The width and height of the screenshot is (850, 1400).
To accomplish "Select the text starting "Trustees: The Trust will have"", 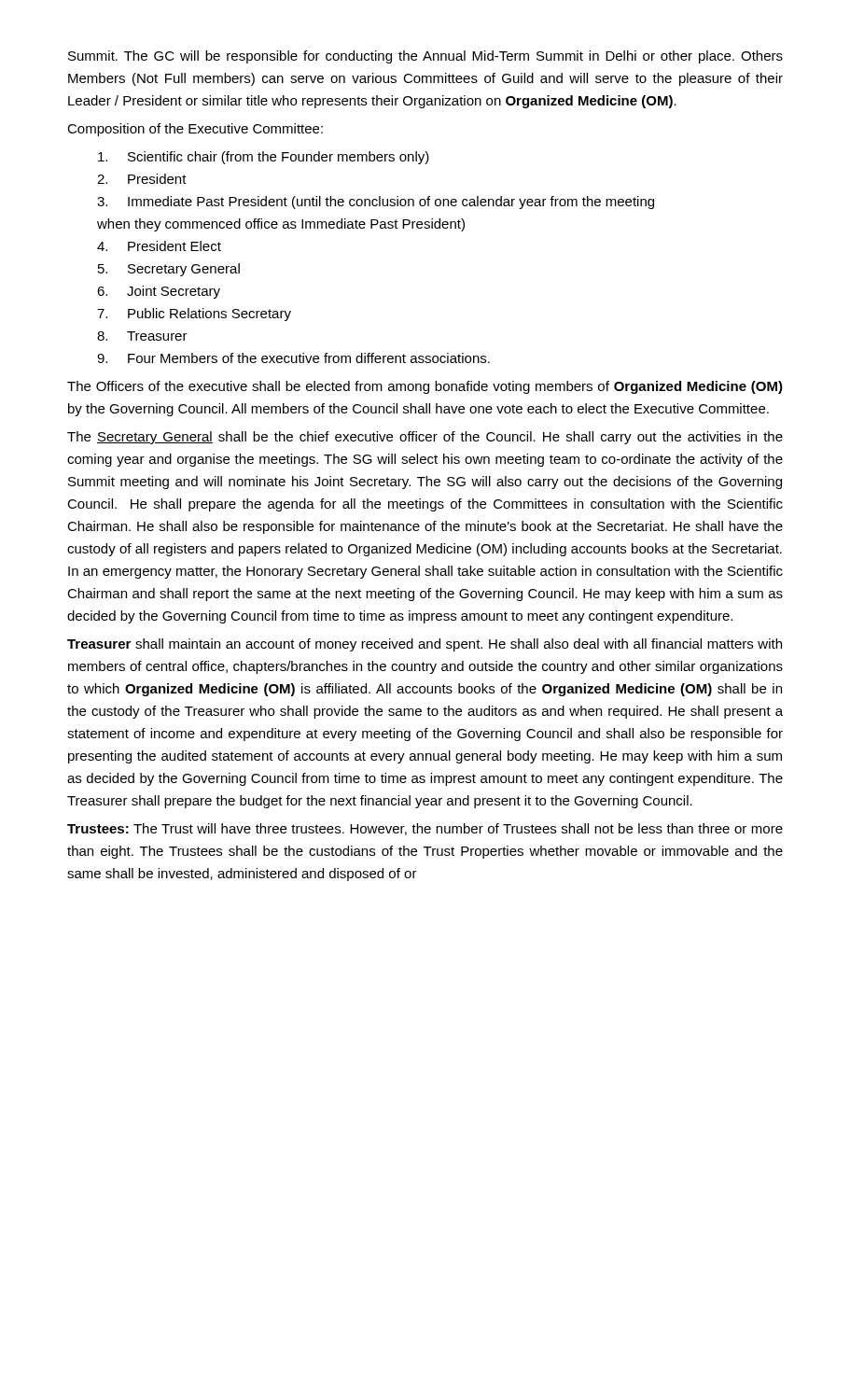I will 425,851.
